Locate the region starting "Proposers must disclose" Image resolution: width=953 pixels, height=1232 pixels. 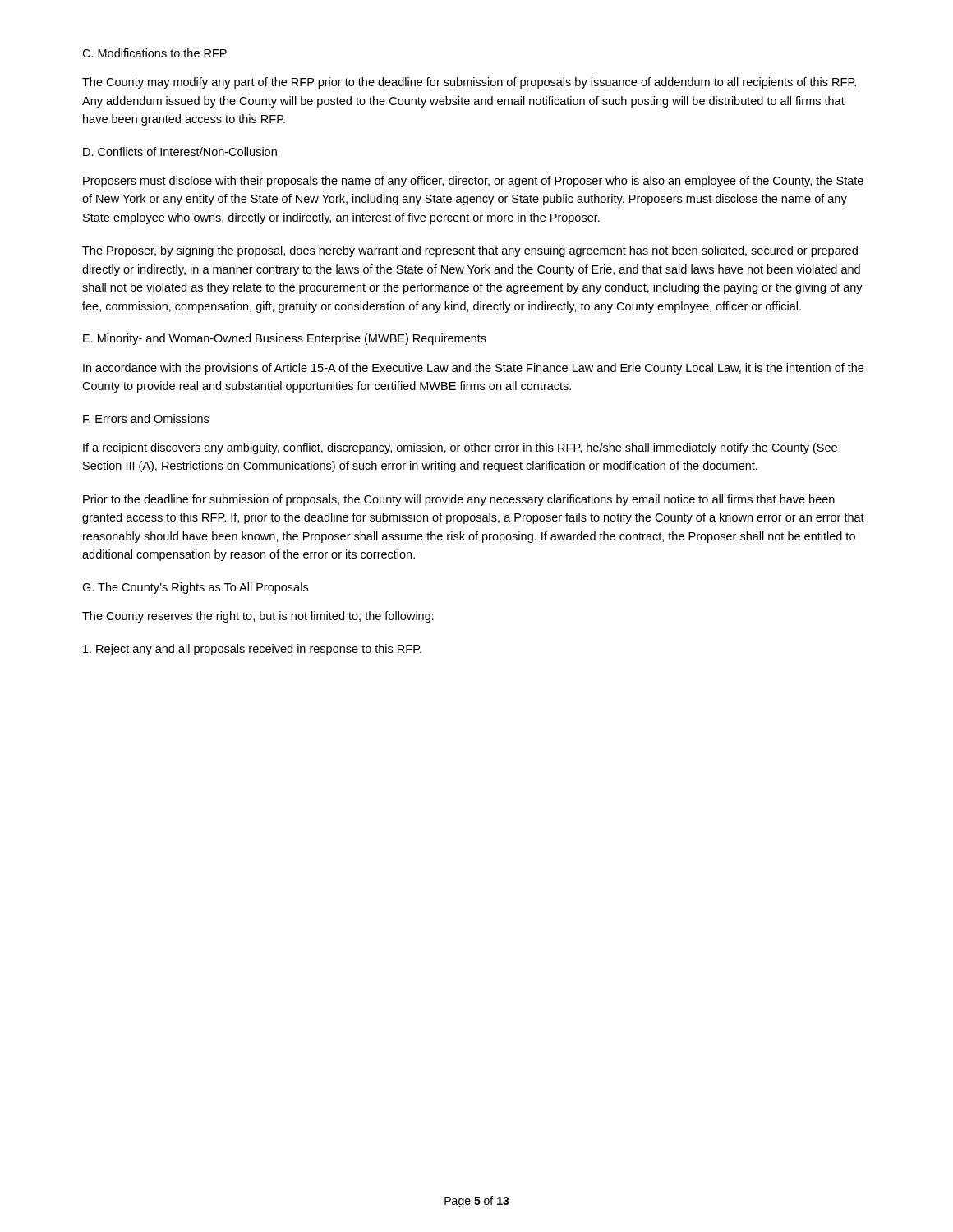473,199
